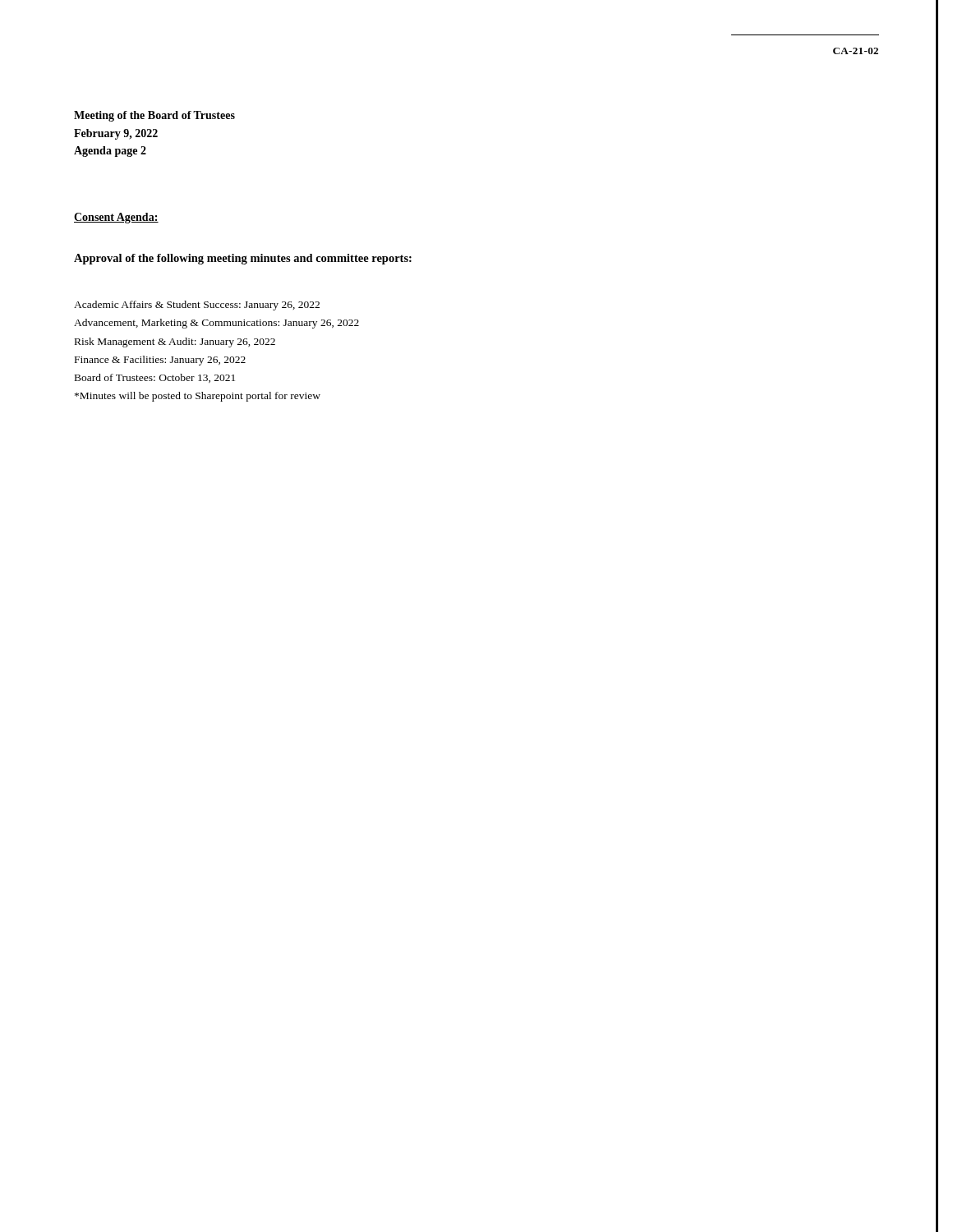Find the block on this page that starts "Finance & Facilities: January 26,"
This screenshot has width=953, height=1232.
pyautogui.click(x=217, y=360)
